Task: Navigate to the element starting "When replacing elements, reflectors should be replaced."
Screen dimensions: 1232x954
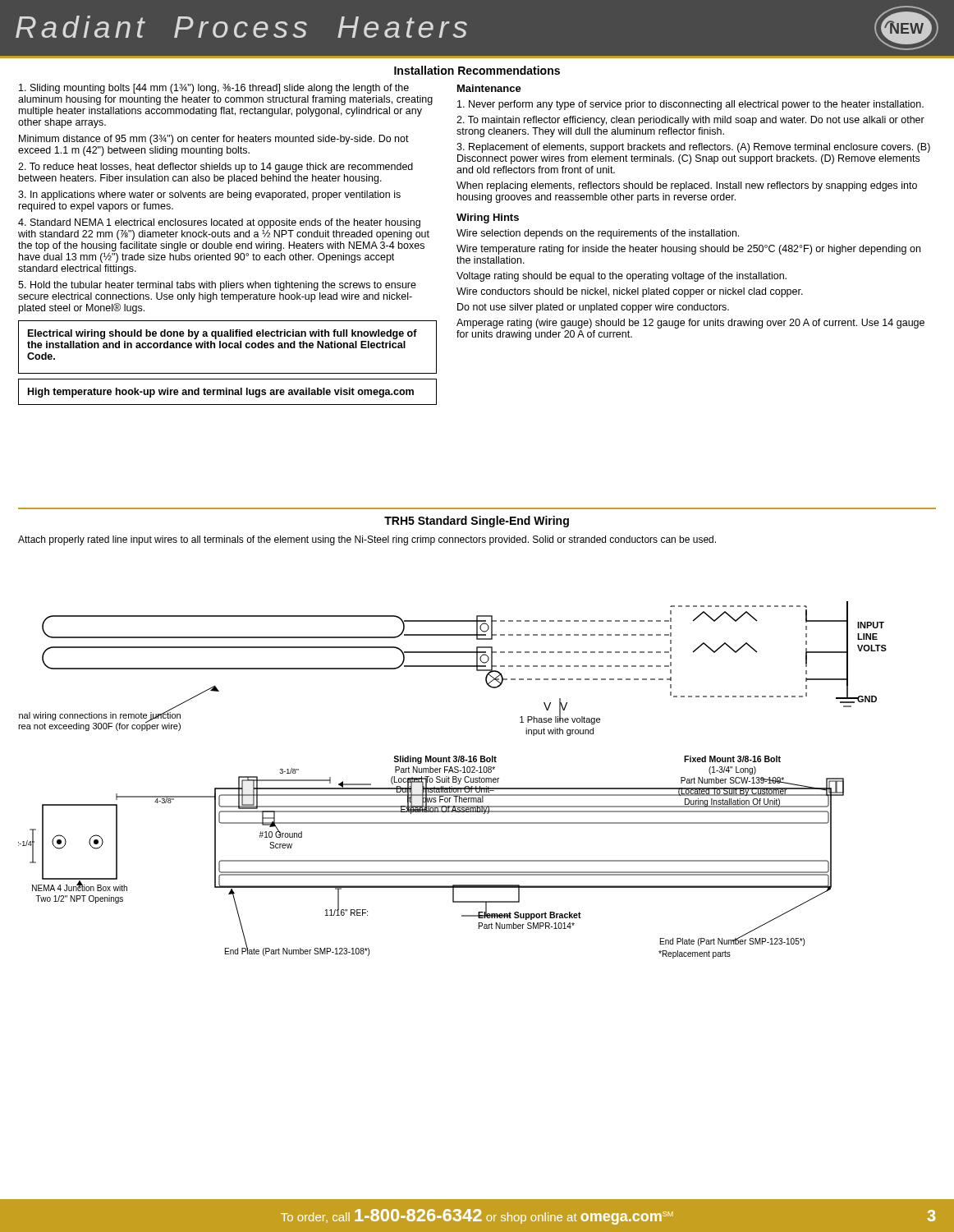Action: (x=687, y=191)
